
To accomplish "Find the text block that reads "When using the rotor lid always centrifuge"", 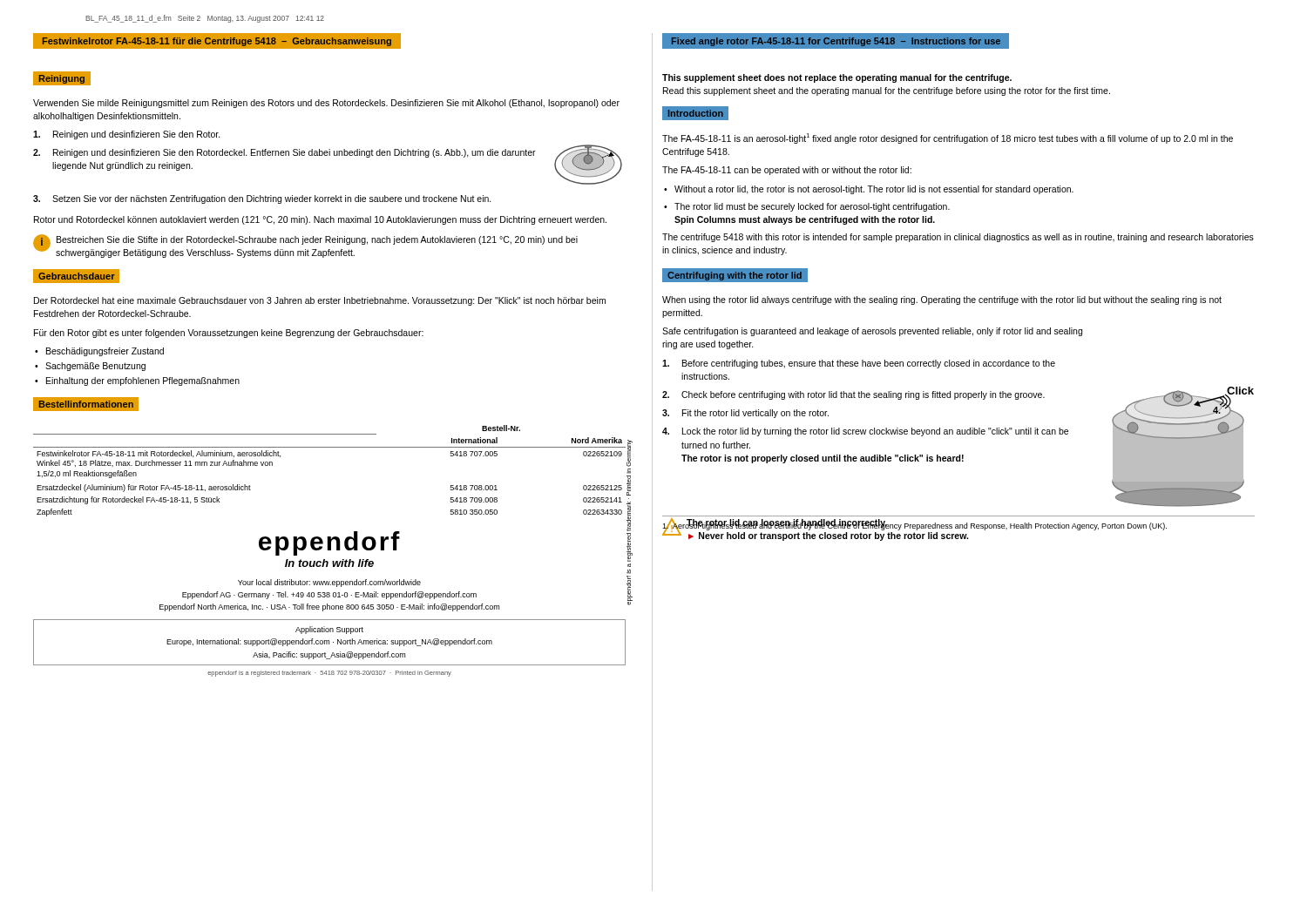I will tap(942, 306).
